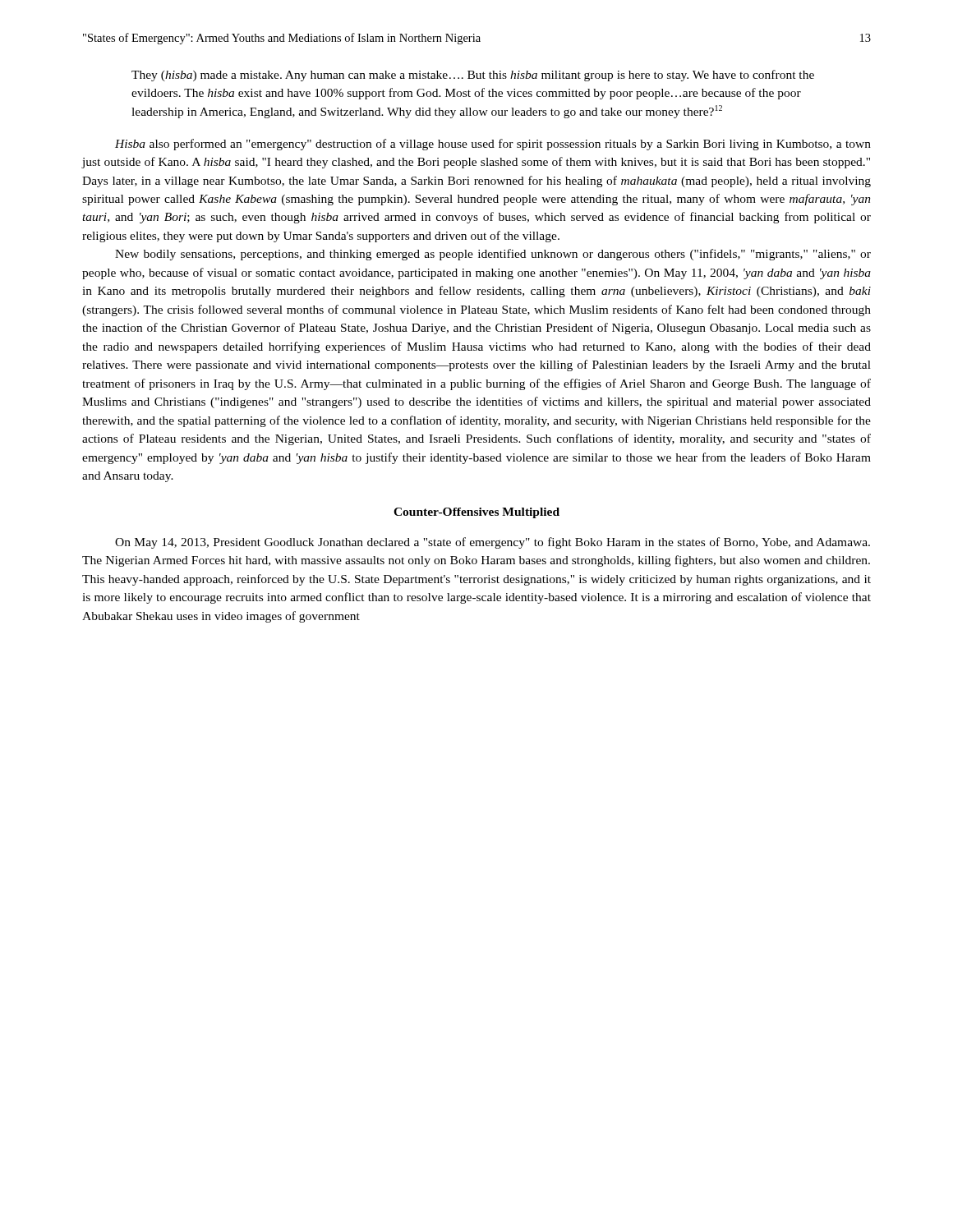Viewport: 953px width, 1232px height.
Task: Select the section header that says "Counter-Offensives Multiplied"
Action: tap(476, 512)
